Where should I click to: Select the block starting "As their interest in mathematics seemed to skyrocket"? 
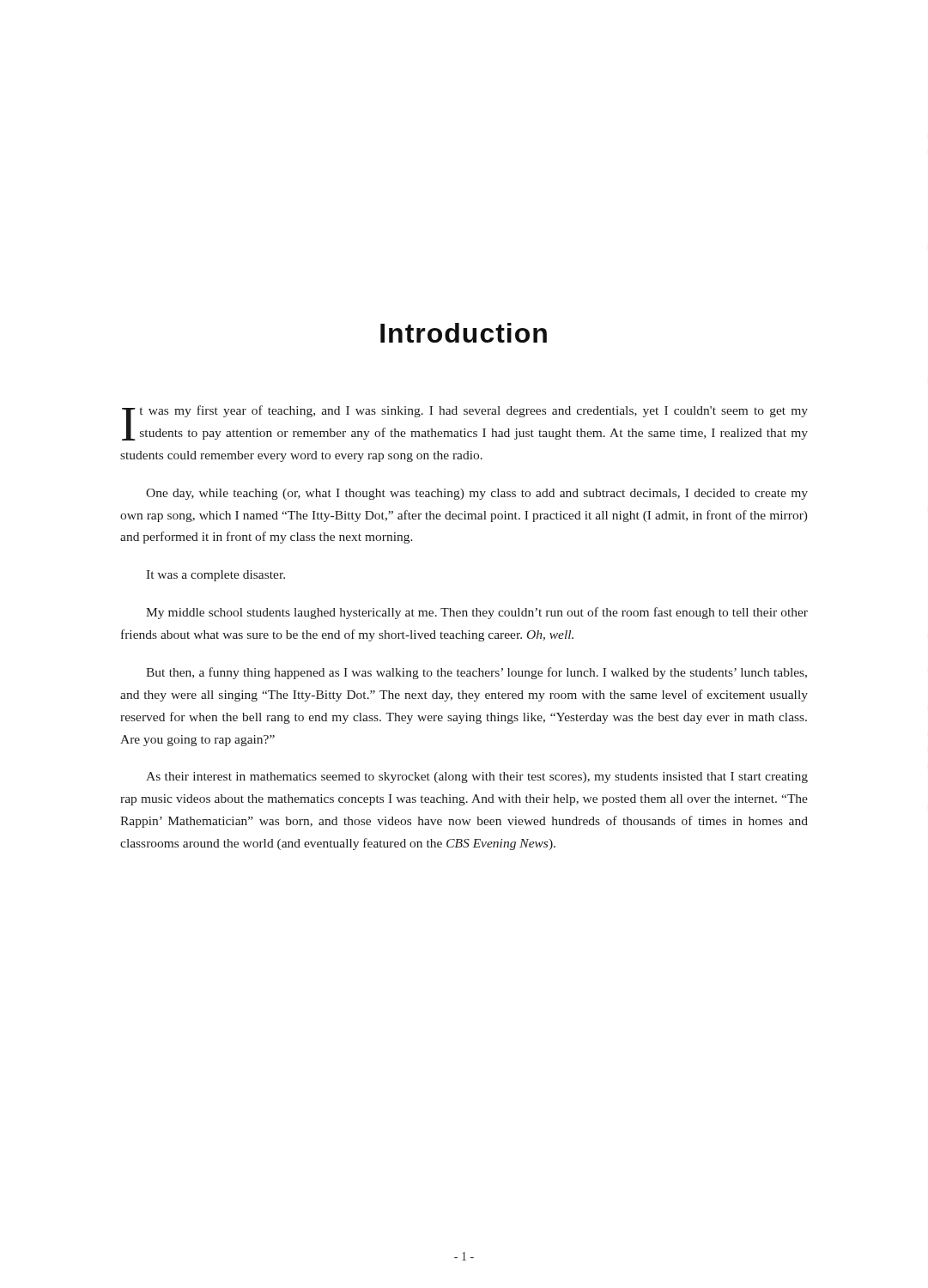tap(464, 809)
